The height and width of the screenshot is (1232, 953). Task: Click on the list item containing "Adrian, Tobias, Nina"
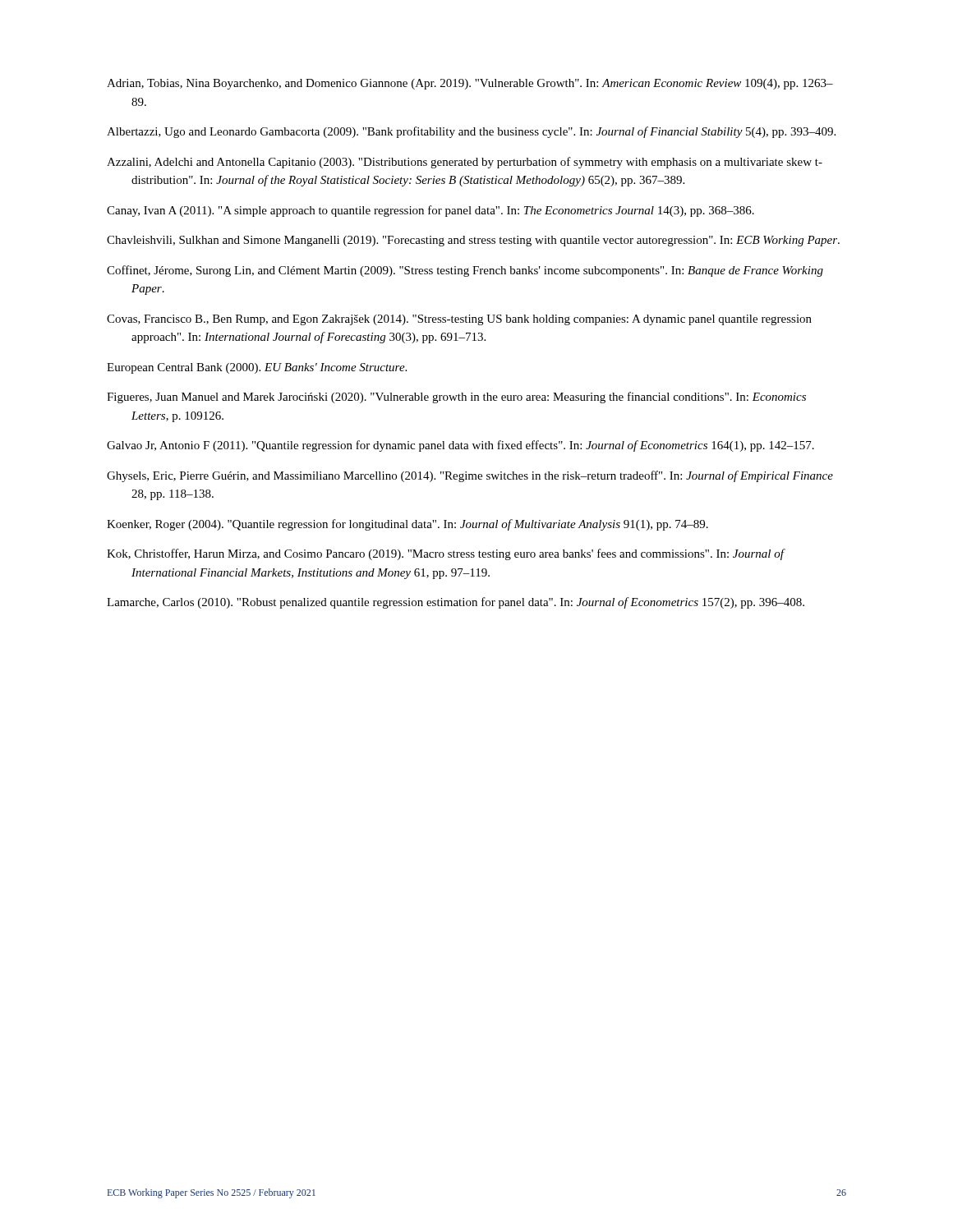tap(470, 92)
